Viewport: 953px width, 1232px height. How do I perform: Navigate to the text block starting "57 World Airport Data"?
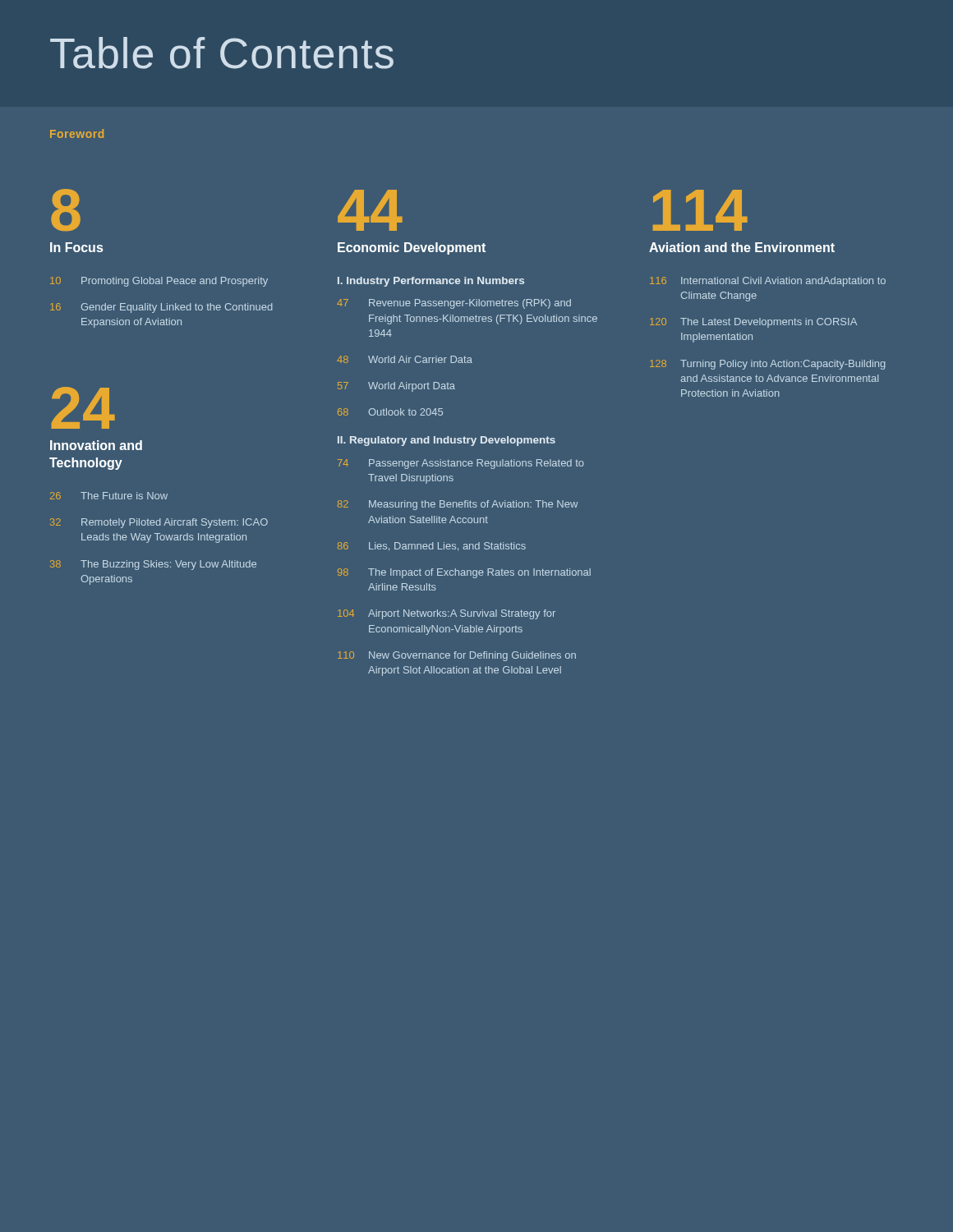pyautogui.click(x=396, y=387)
